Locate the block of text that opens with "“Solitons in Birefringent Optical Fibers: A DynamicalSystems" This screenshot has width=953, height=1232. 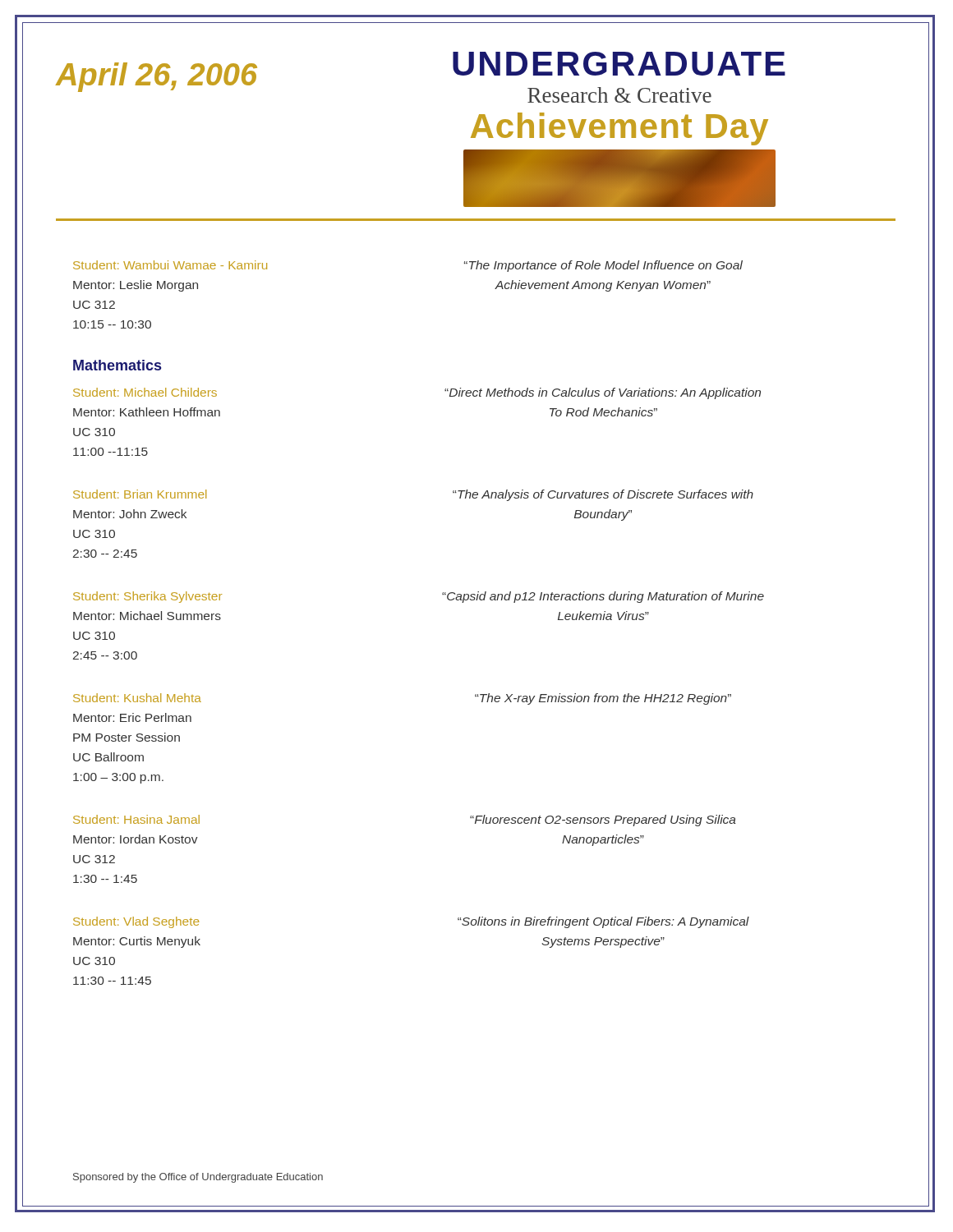[x=603, y=931]
